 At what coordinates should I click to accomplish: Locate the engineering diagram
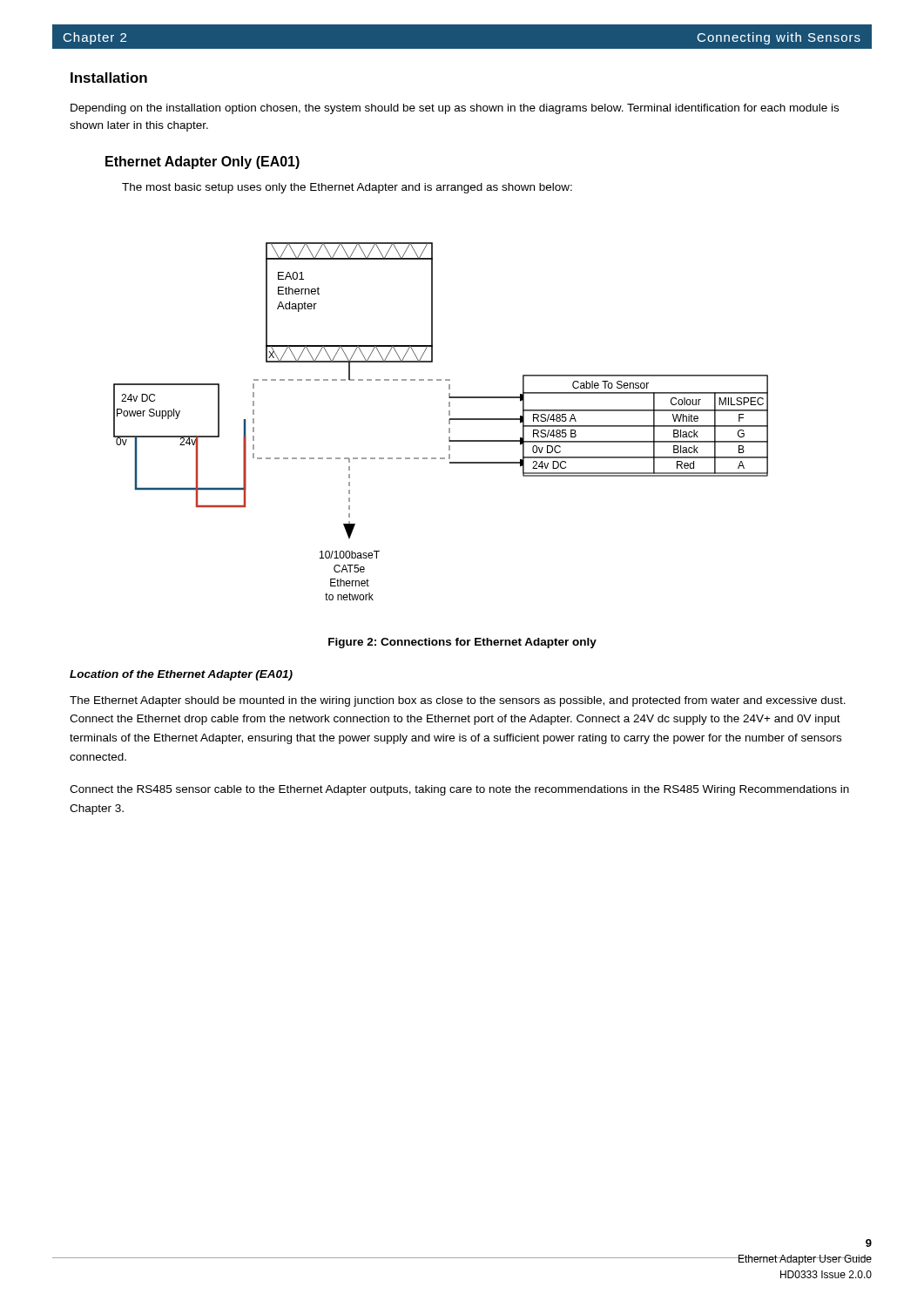point(462,419)
